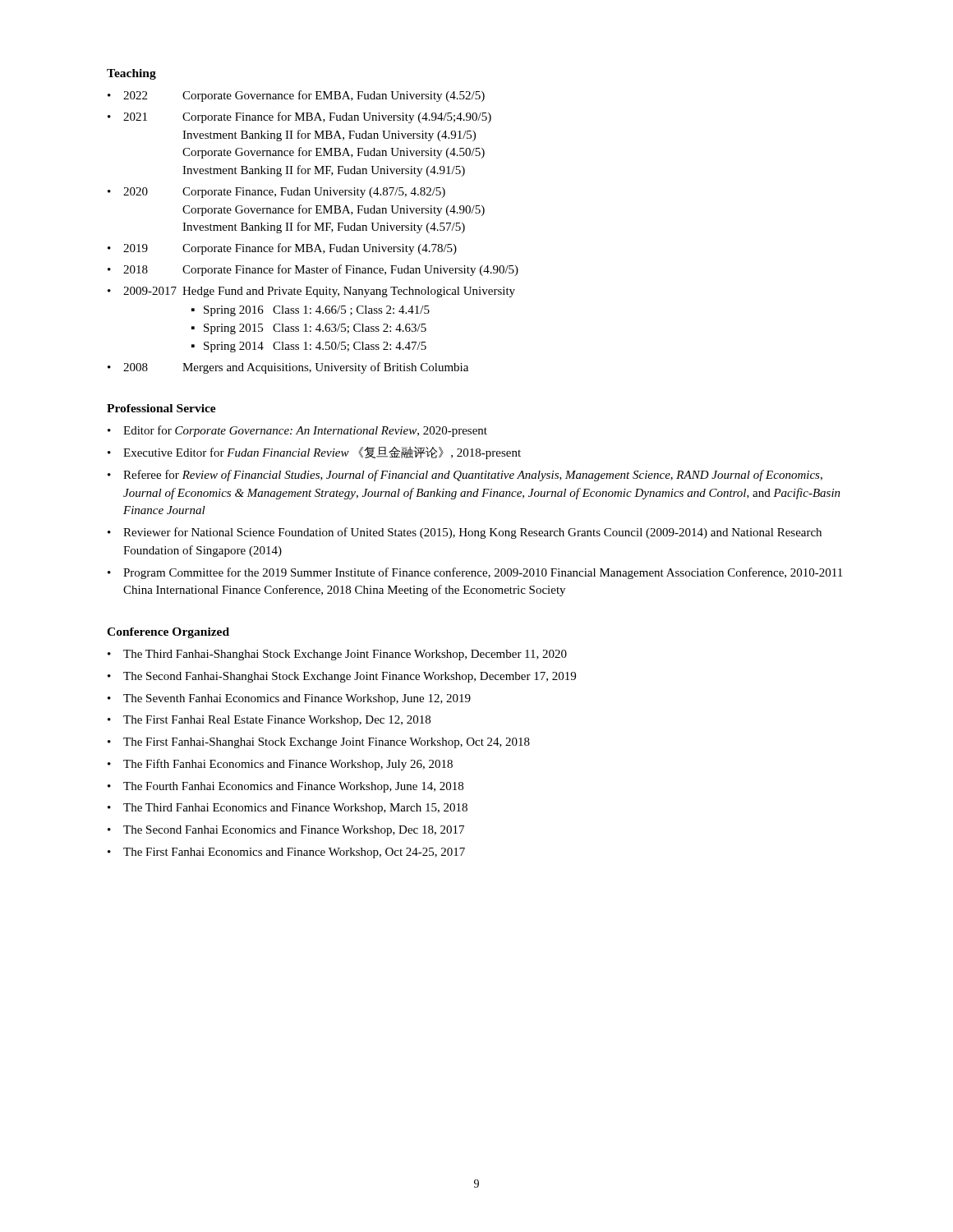Image resolution: width=953 pixels, height=1232 pixels.
Task: Click on the element starting "• 2008 Mergers and Acquisitions, University"
Action: click(x=288, y=367)
